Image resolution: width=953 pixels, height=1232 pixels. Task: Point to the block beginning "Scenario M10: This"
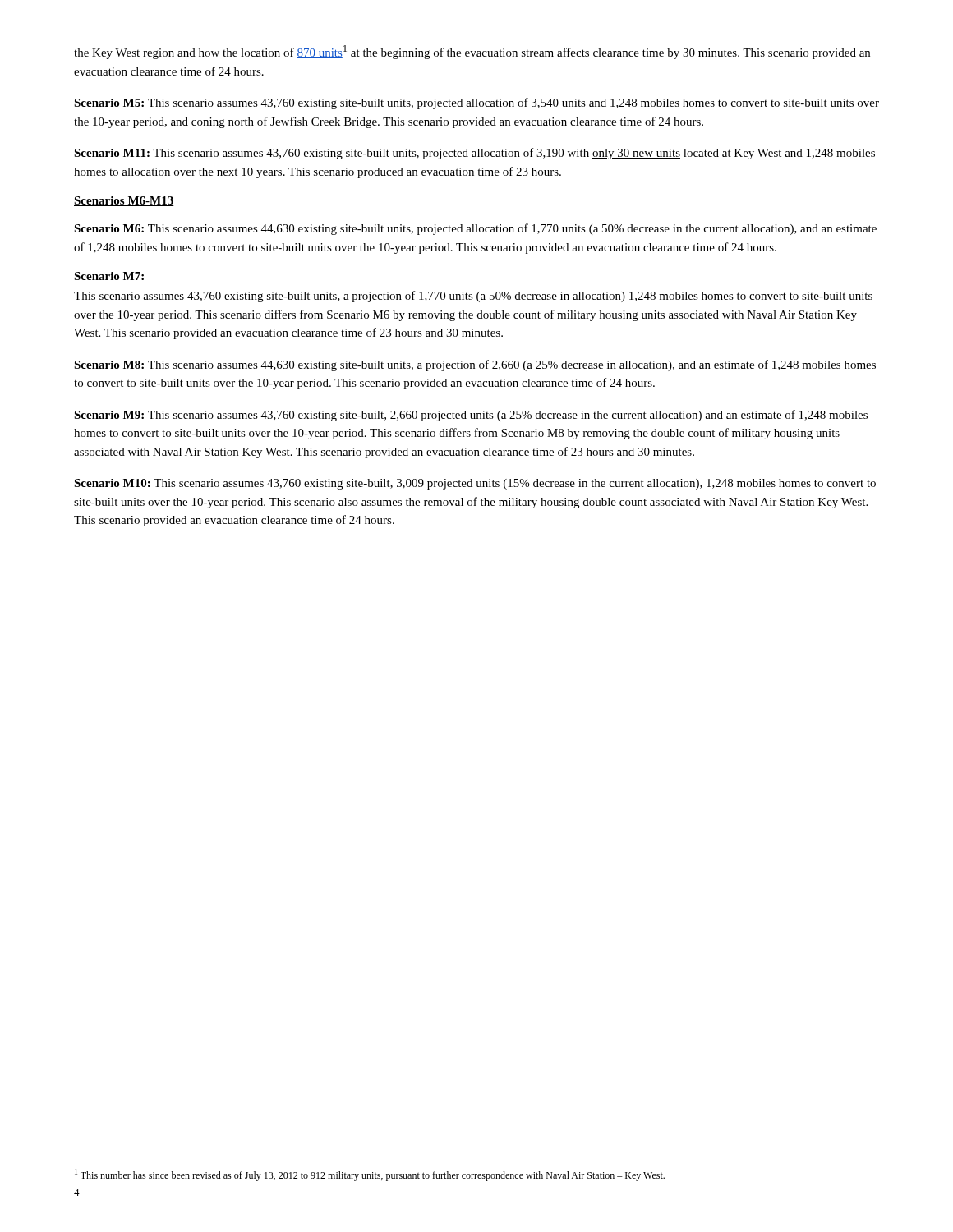coord(475,501)
